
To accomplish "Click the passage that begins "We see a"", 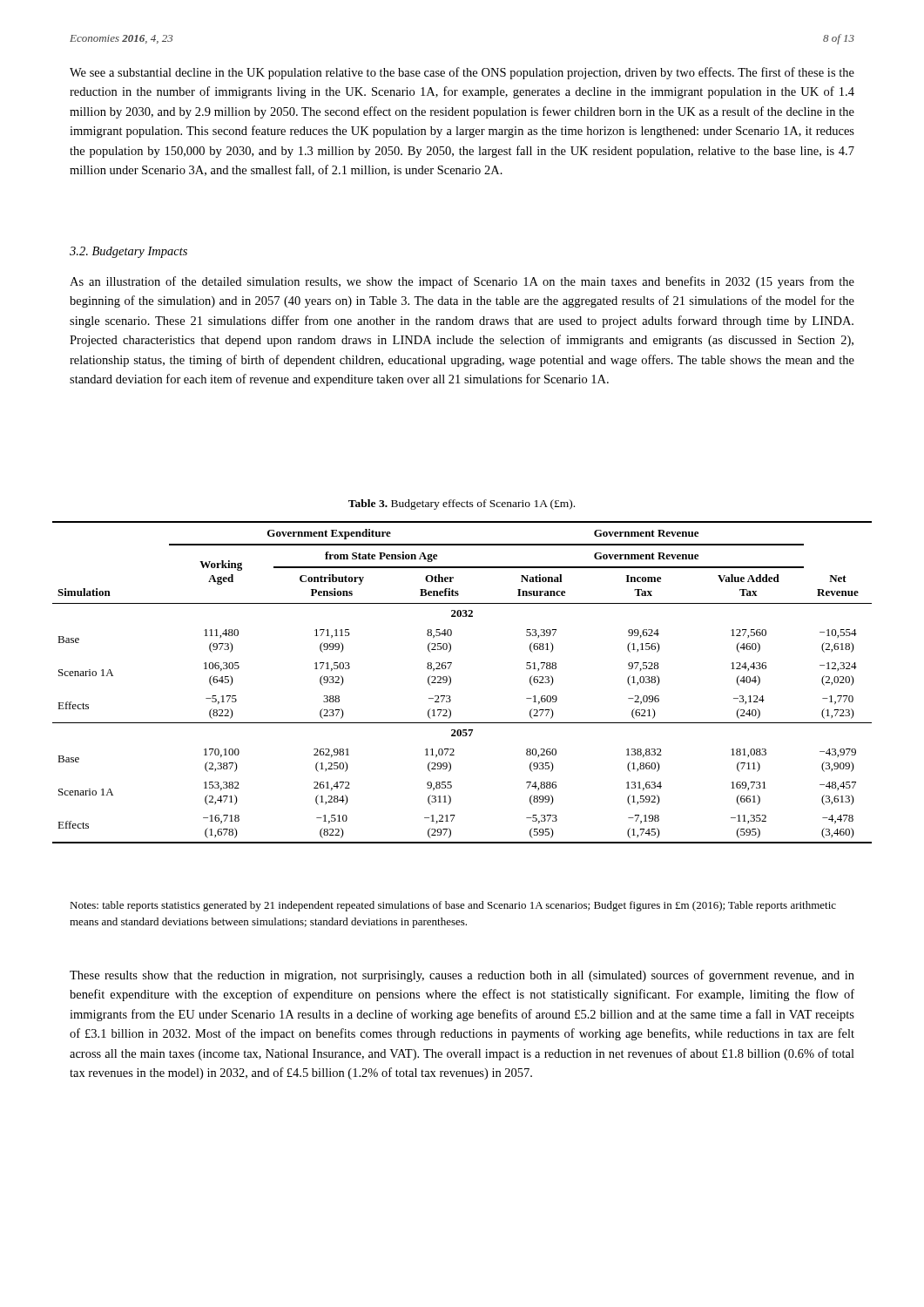I will pyautogui.click(x=462, y=121).
